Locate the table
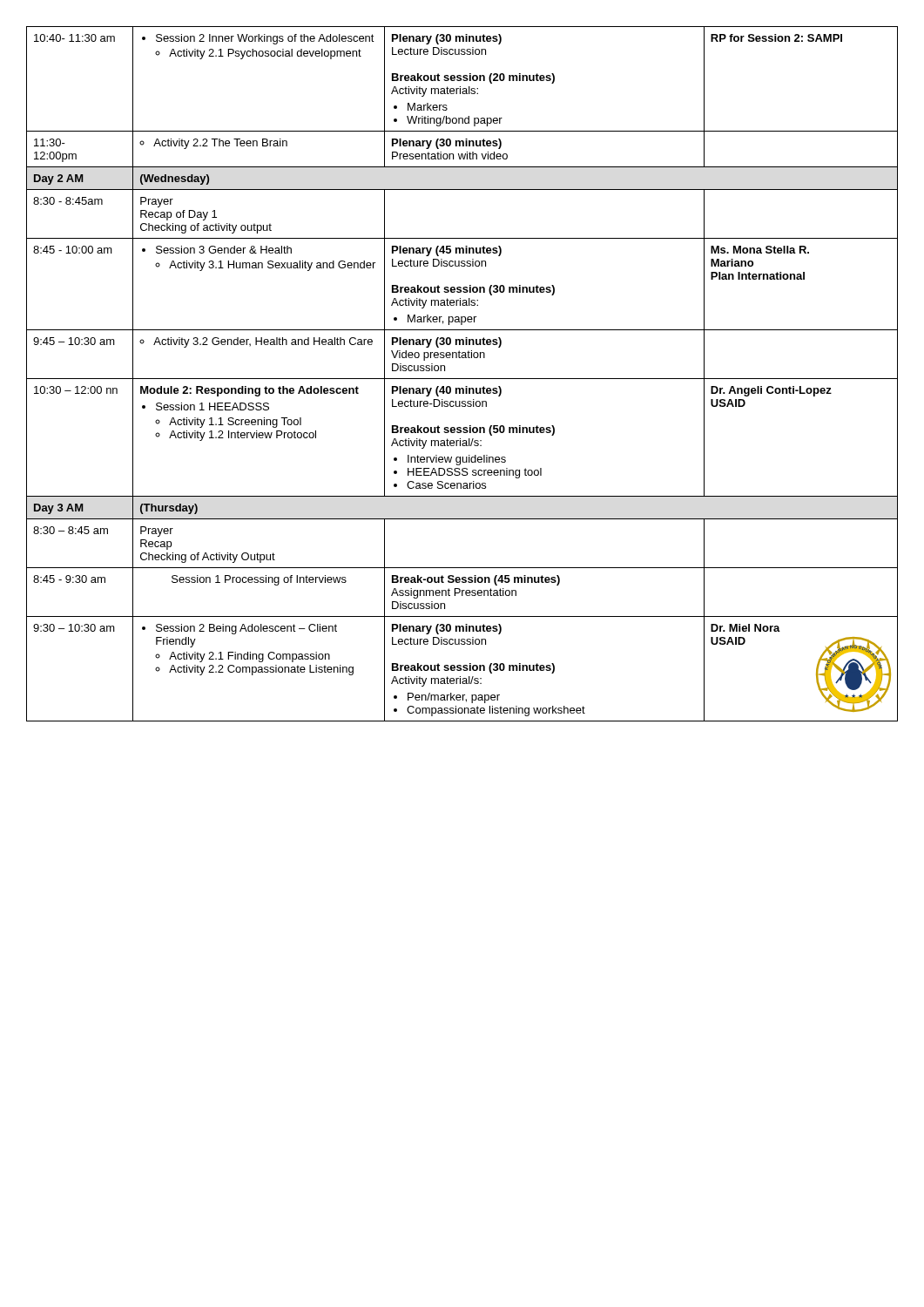This screenshot has height=1307, width=924. point(462,374)
